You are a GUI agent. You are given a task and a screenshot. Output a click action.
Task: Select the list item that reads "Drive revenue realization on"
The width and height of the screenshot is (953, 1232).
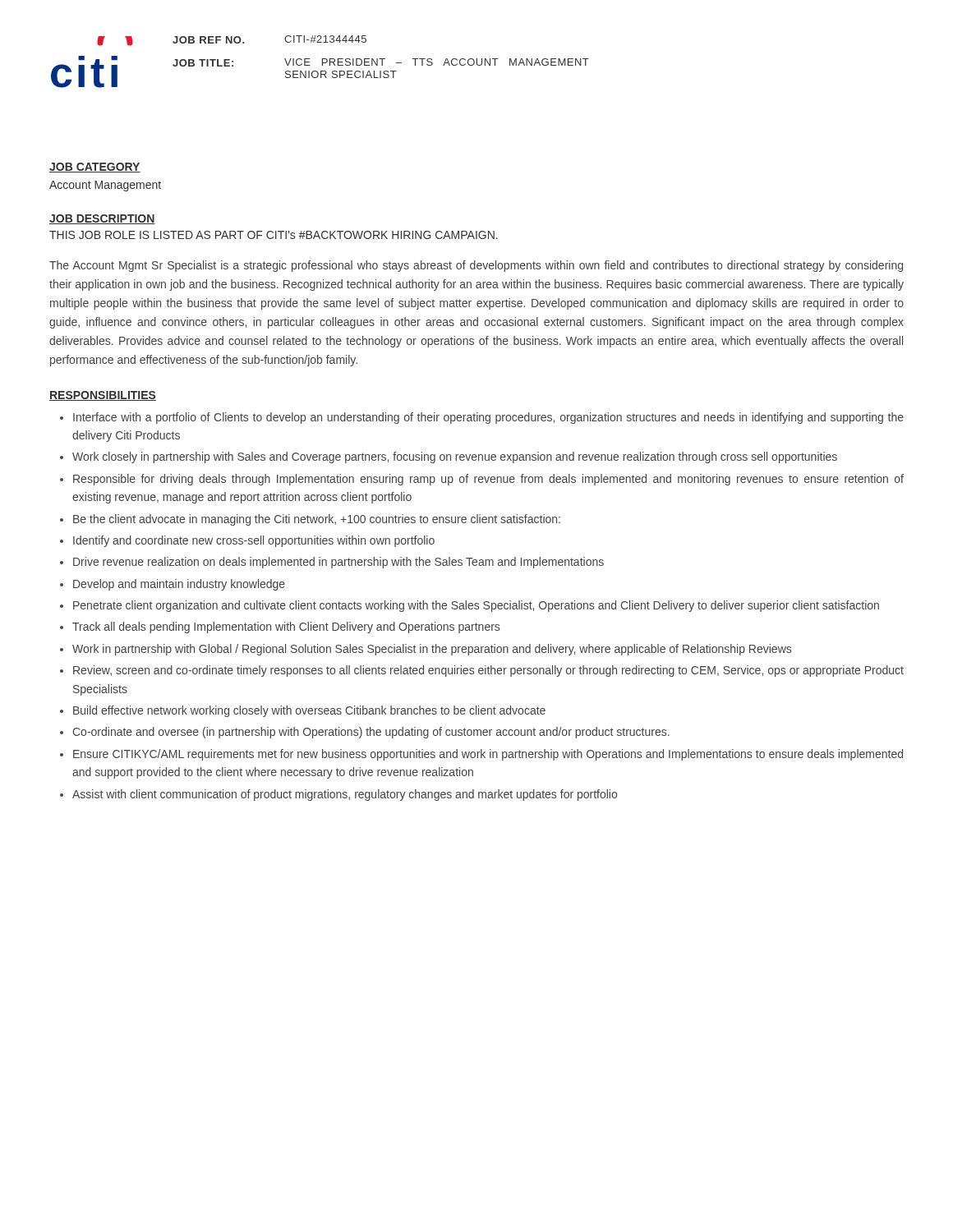[x=338, y=562]
